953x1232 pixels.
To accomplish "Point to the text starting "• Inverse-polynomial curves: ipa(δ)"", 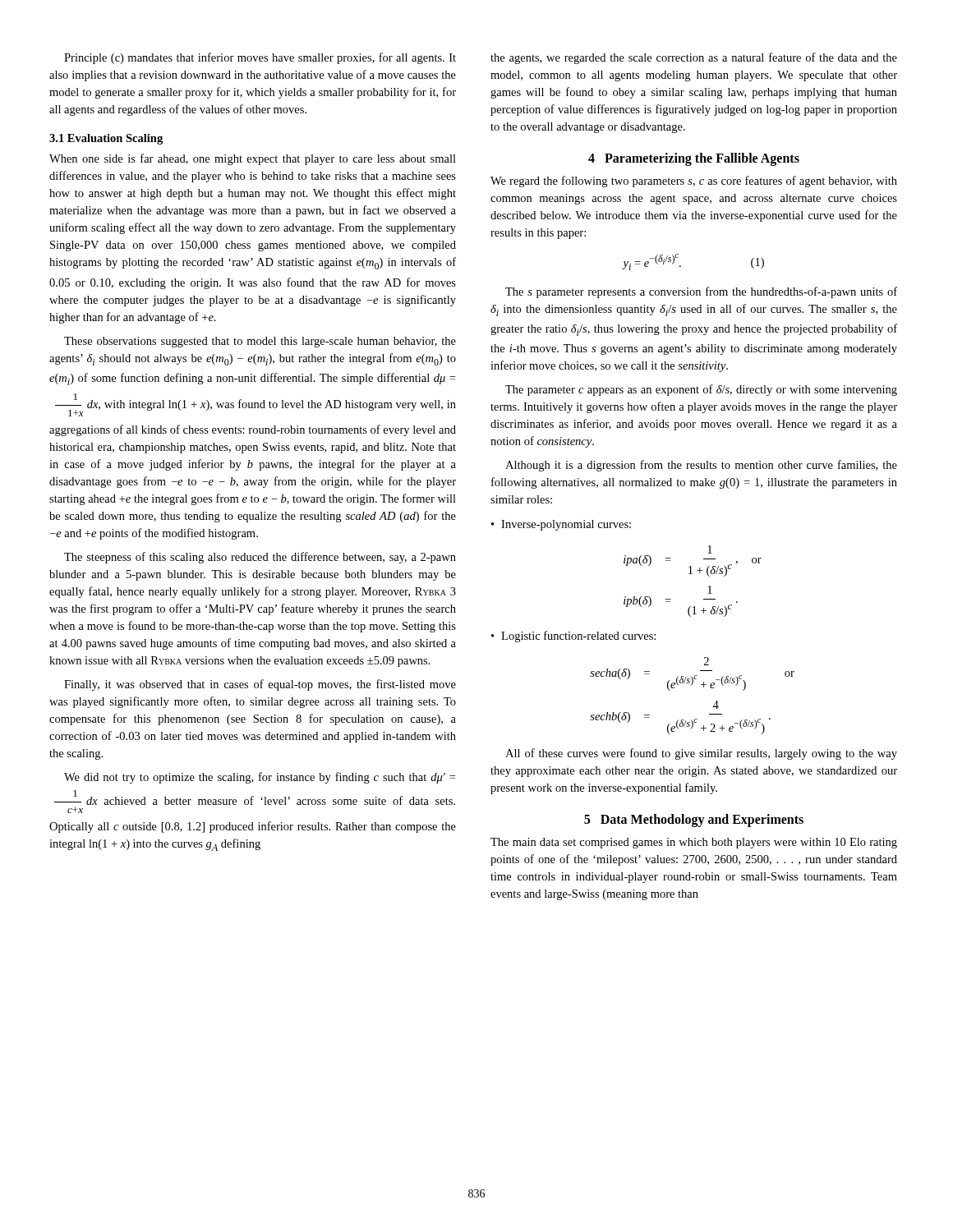I will [x=694, y=568].
